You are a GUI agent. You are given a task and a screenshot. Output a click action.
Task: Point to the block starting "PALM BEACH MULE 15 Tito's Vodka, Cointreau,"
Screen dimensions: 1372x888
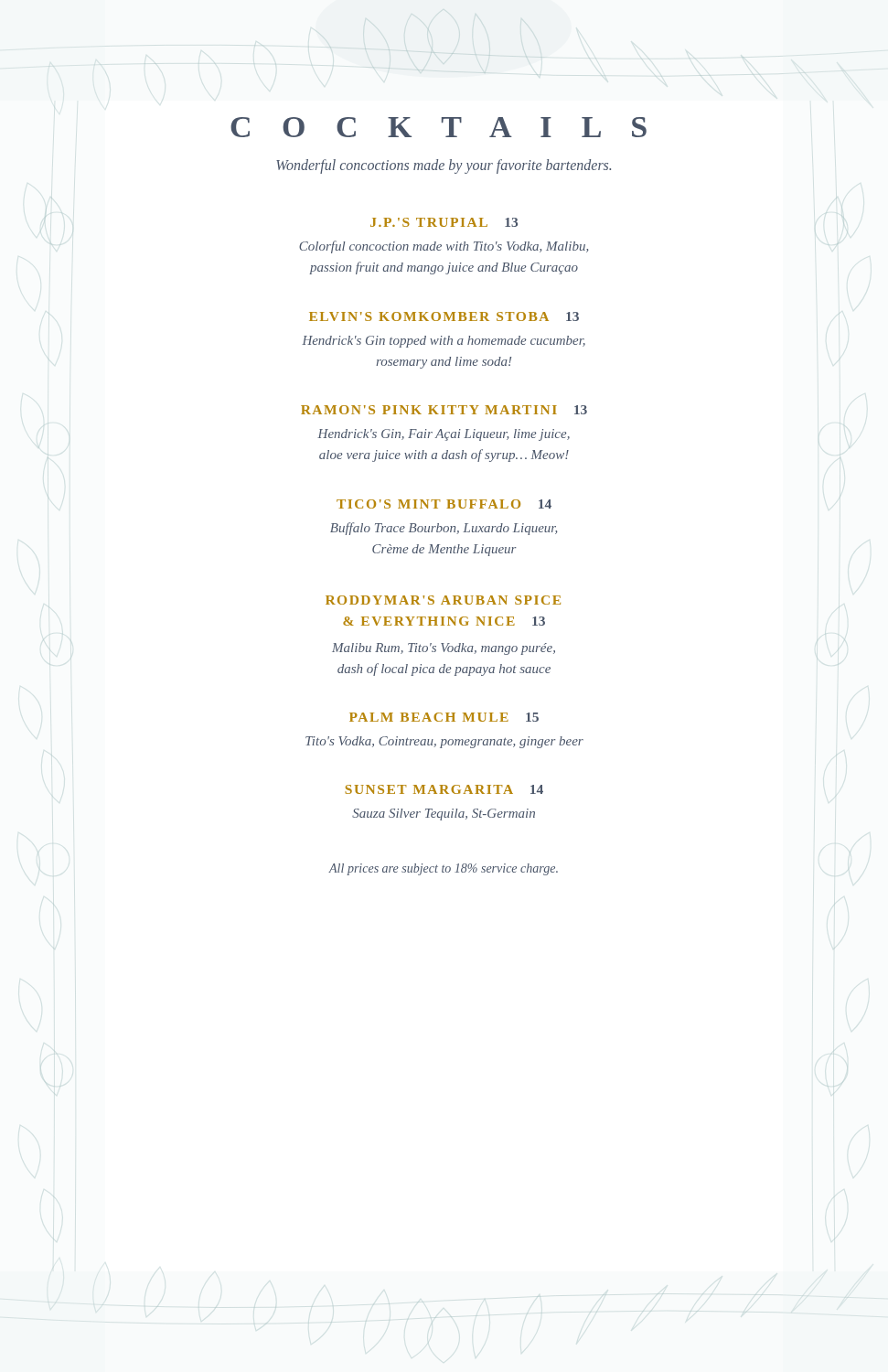444,731
